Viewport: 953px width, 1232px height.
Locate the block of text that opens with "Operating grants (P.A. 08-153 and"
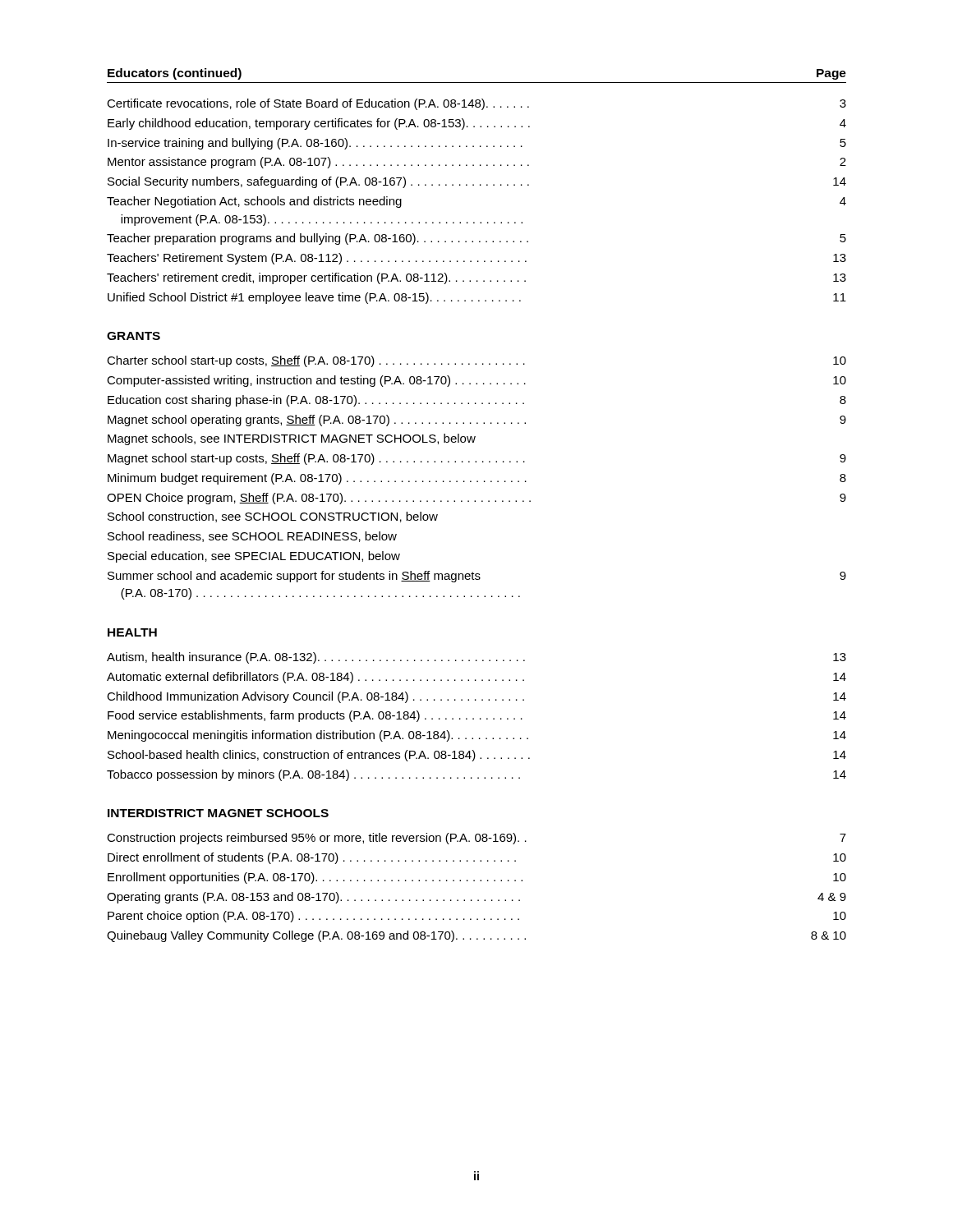point(476,896)
